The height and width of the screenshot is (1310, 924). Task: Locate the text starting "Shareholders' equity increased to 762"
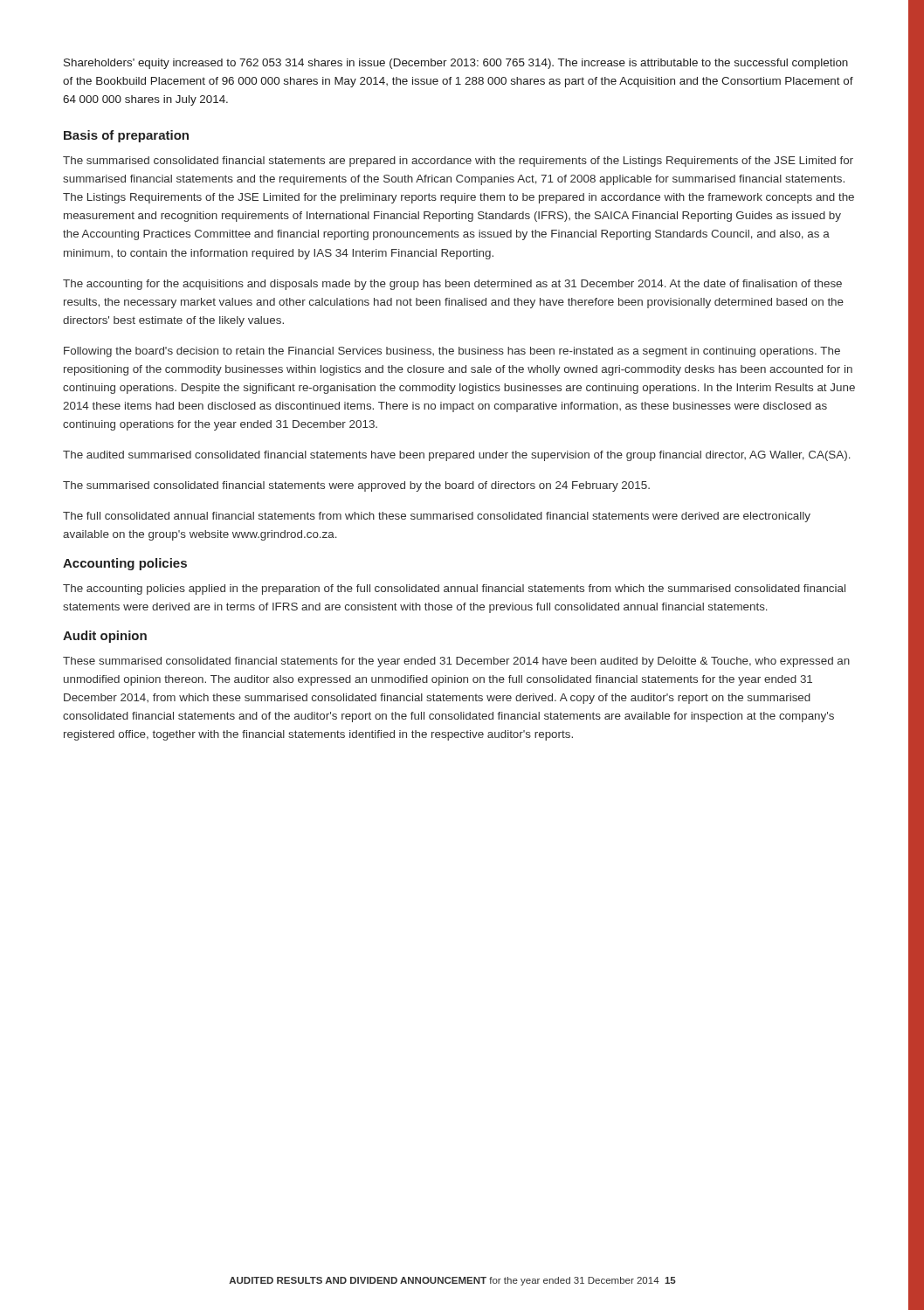point(458,81)
